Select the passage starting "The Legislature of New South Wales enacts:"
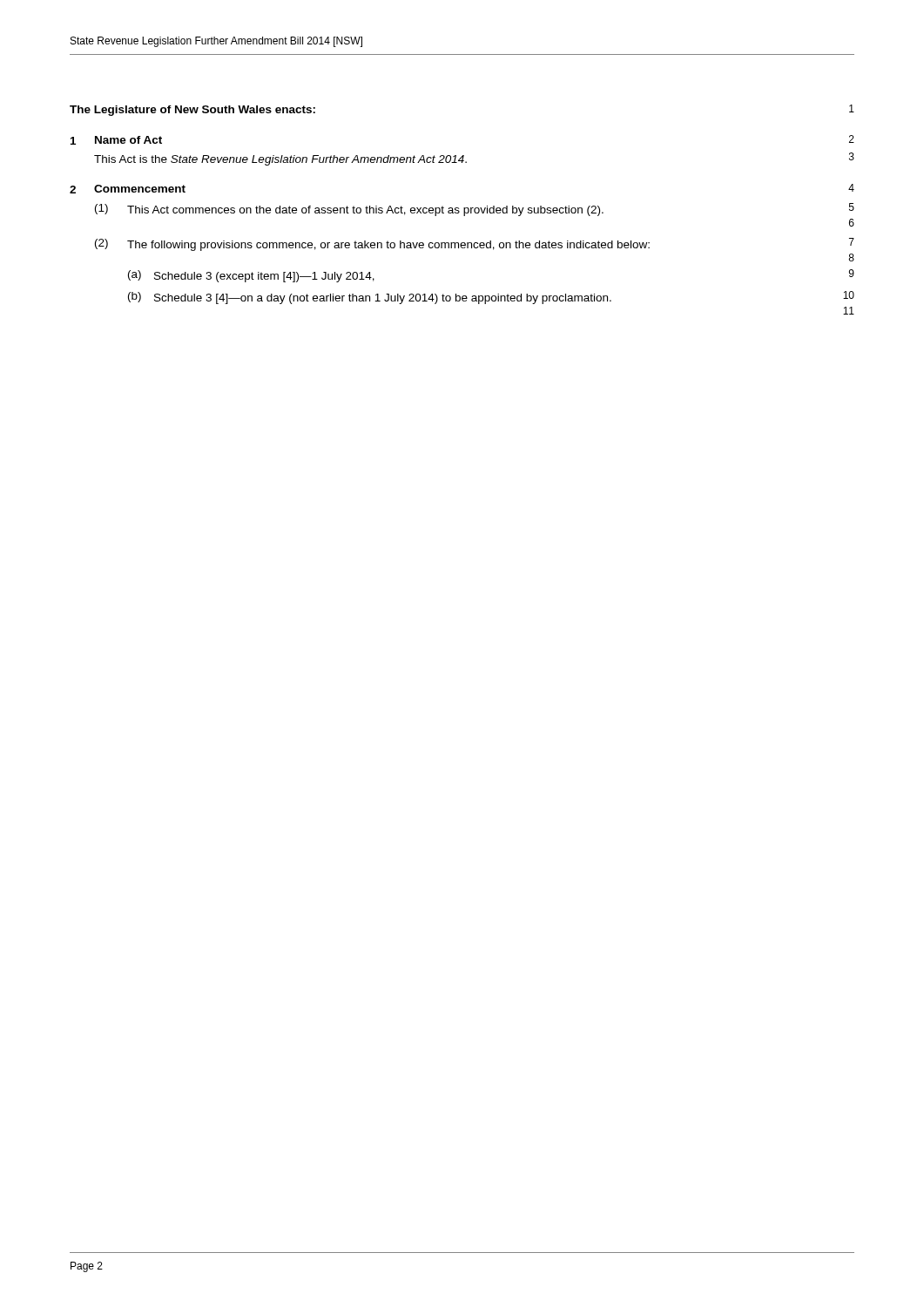The image size is (924, 1307). pyautogui.click(x=190, y=110)
